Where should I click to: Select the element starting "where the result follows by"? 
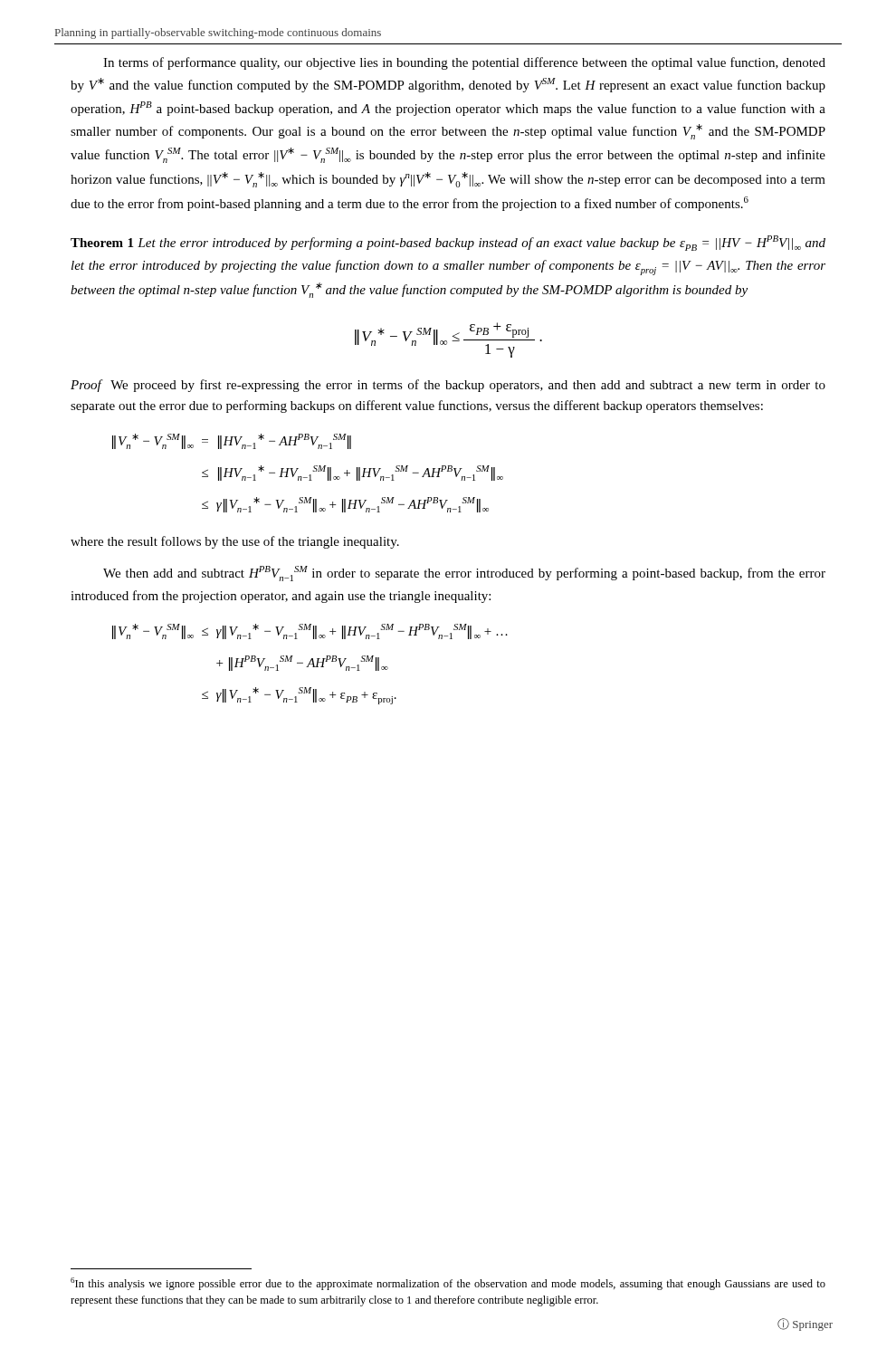tap(235, 541)
